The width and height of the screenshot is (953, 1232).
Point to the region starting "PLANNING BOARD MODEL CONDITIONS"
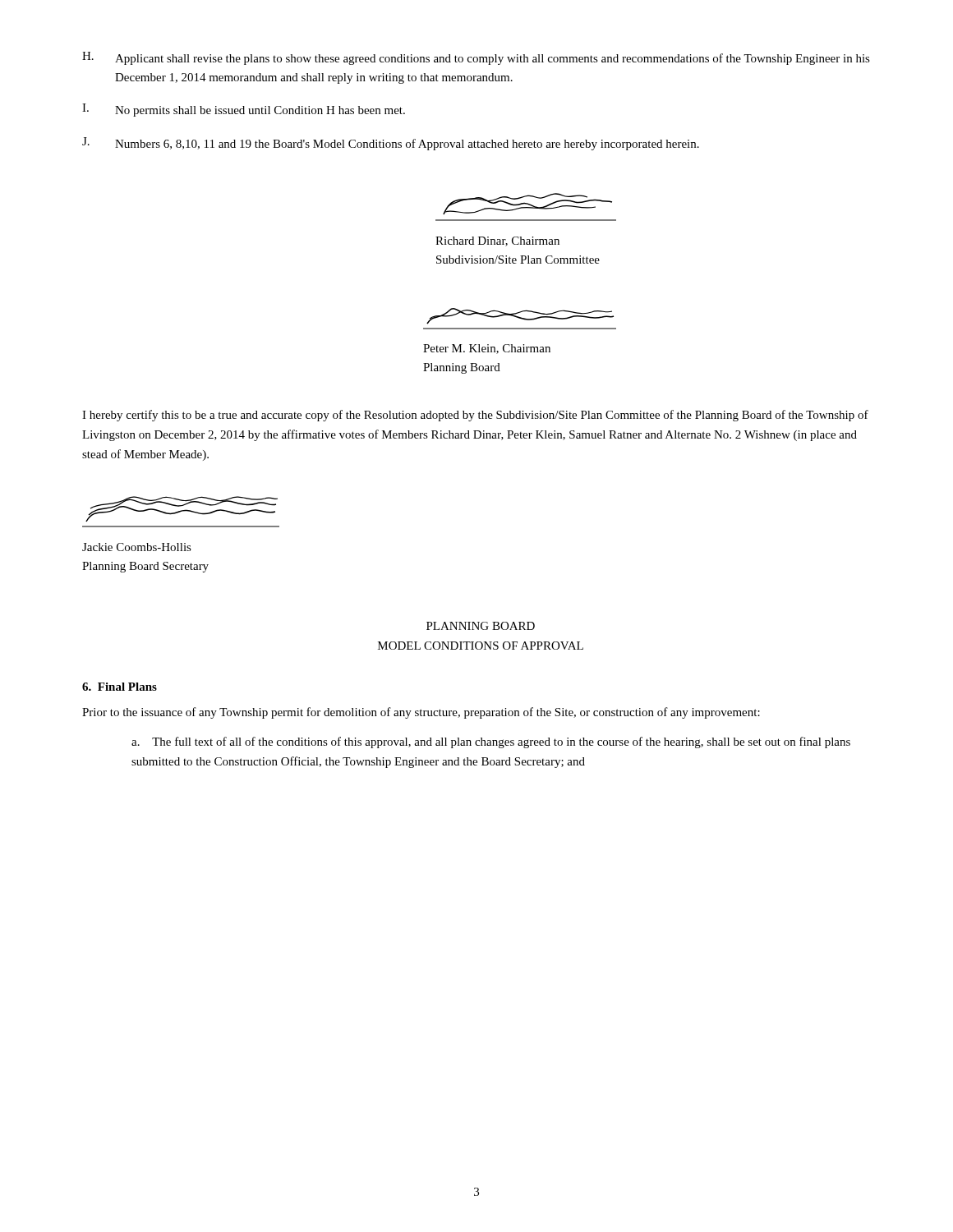tap(481, 636)
